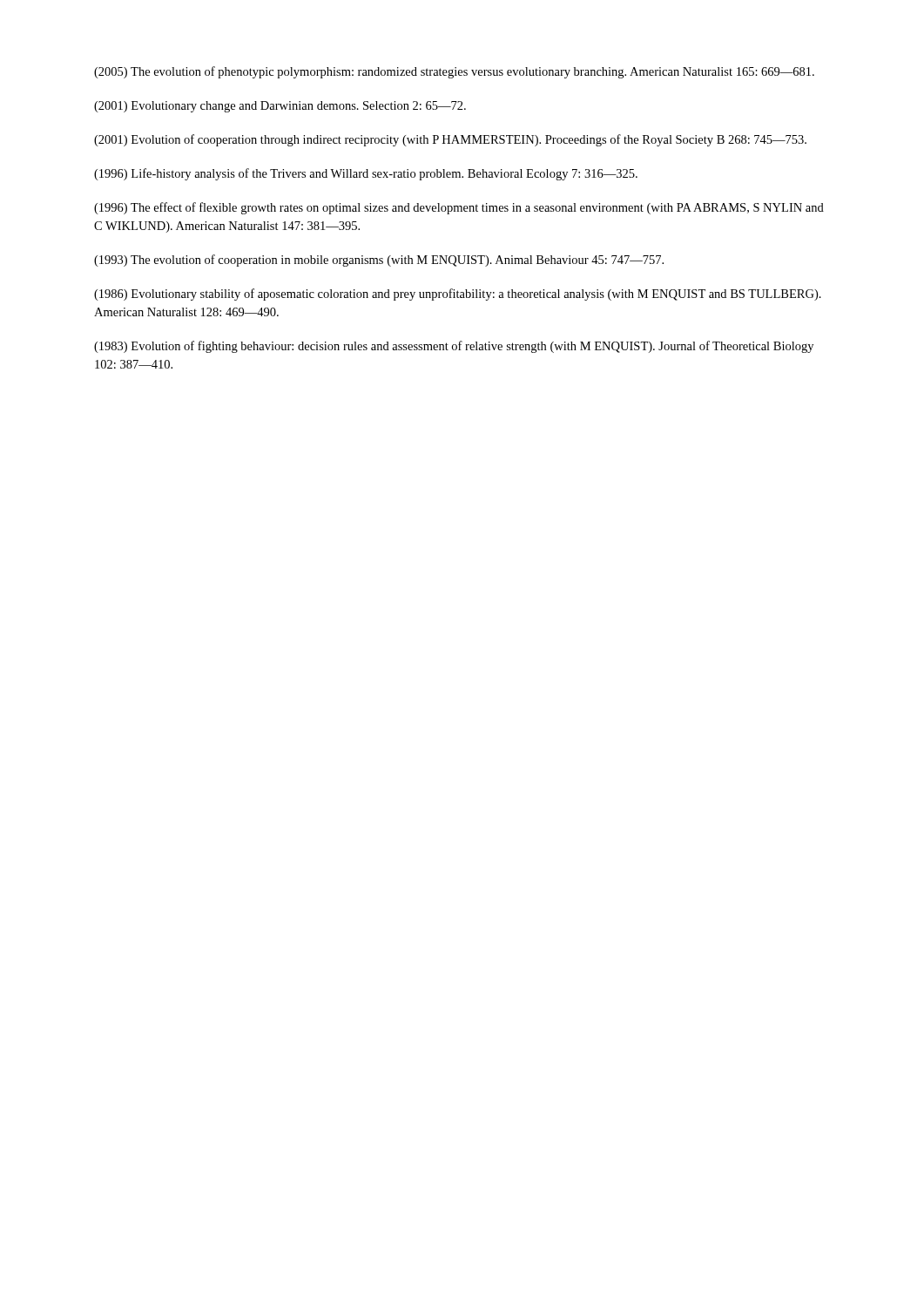Click the passage that begins "(1996) Life-history analysis"
This screenshot has width=924, height=1307.
[x=366, y=173]
